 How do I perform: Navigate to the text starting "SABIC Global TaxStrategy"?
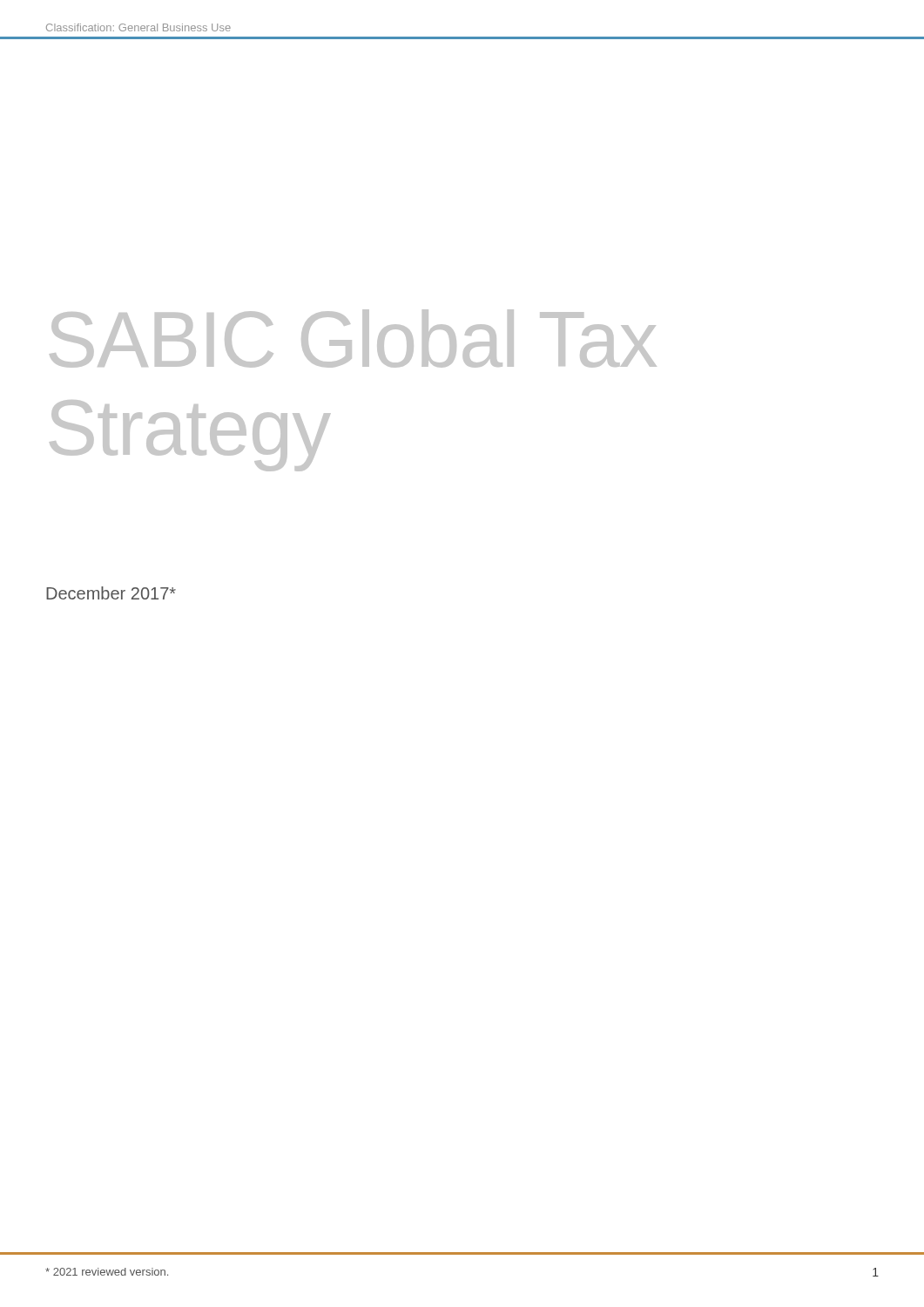[x=351, y=384]
